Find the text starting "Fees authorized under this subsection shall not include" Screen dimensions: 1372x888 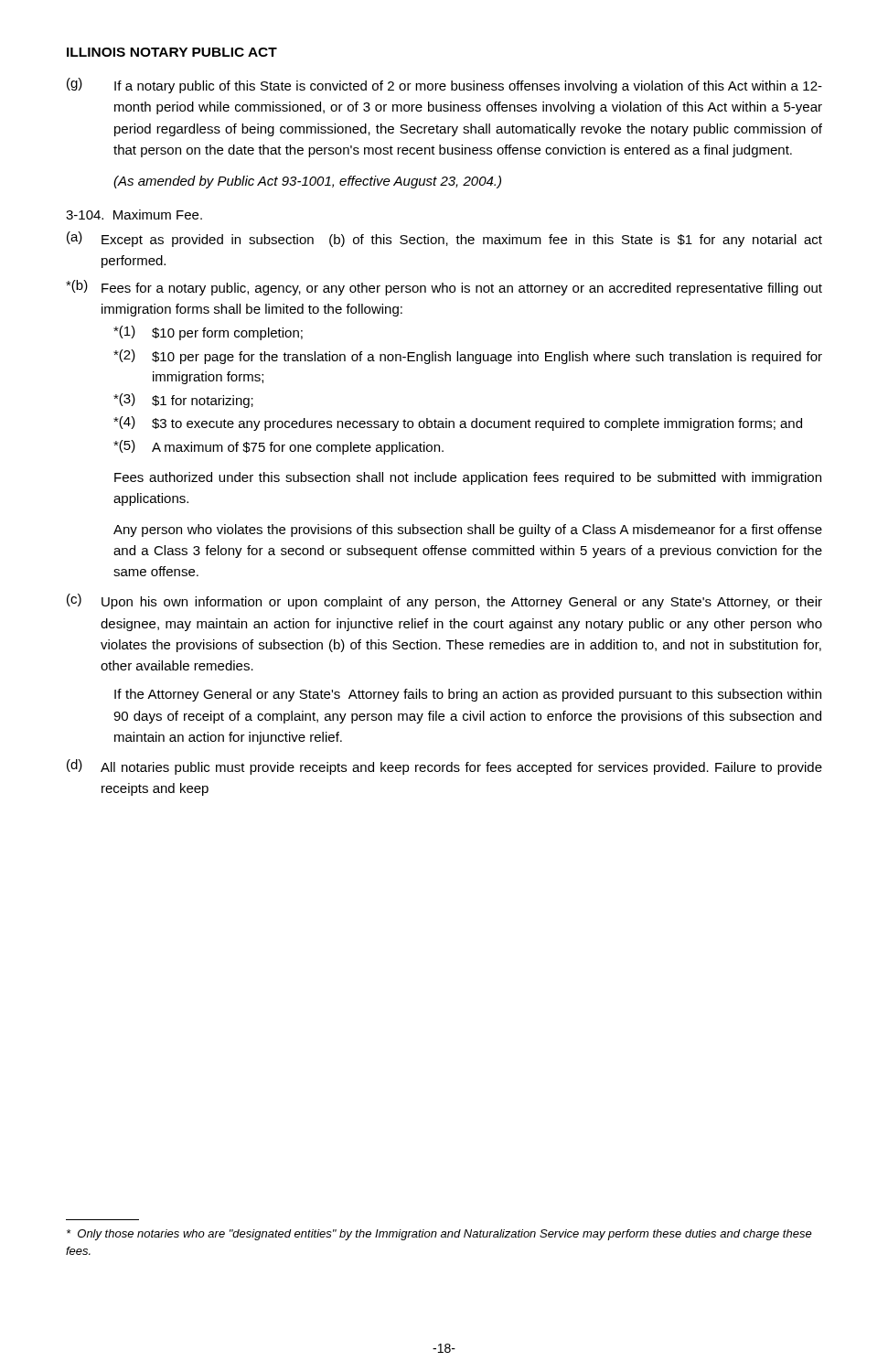pyautogui.click(x=468, y=488)
